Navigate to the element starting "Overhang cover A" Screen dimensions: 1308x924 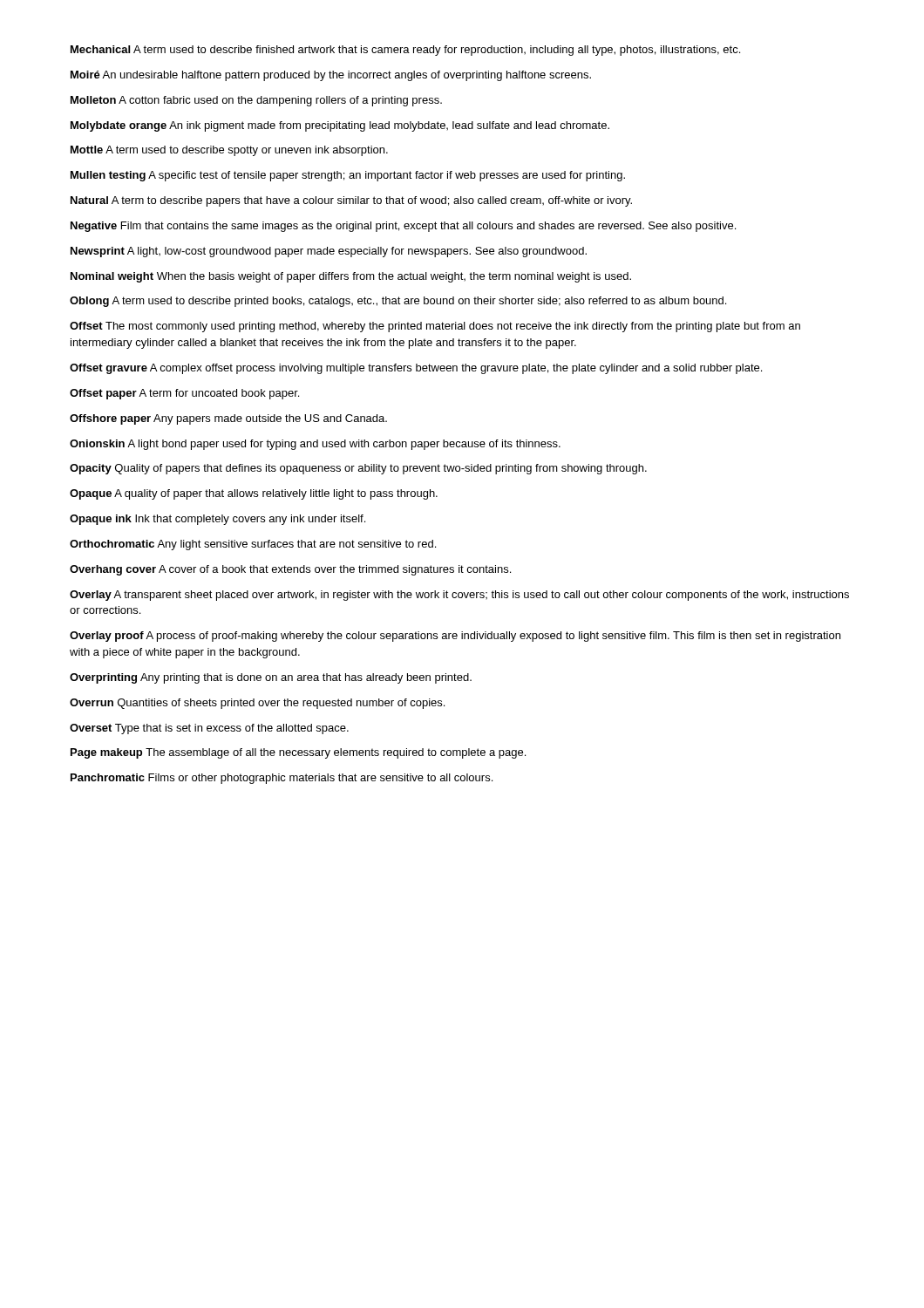pyautogui.click(x=291, y=569)
